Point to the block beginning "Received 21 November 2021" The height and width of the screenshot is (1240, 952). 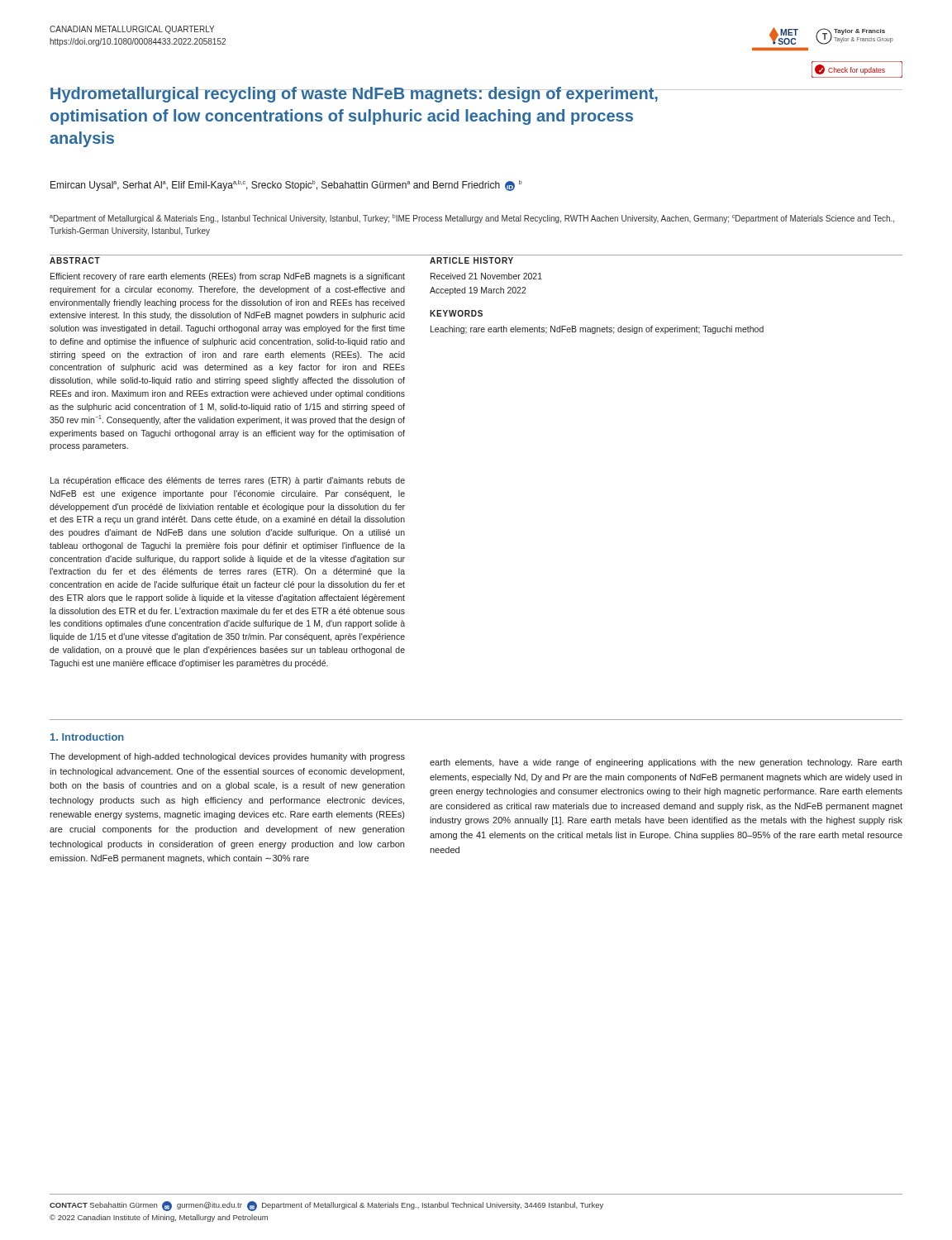(x=486, y=283)
